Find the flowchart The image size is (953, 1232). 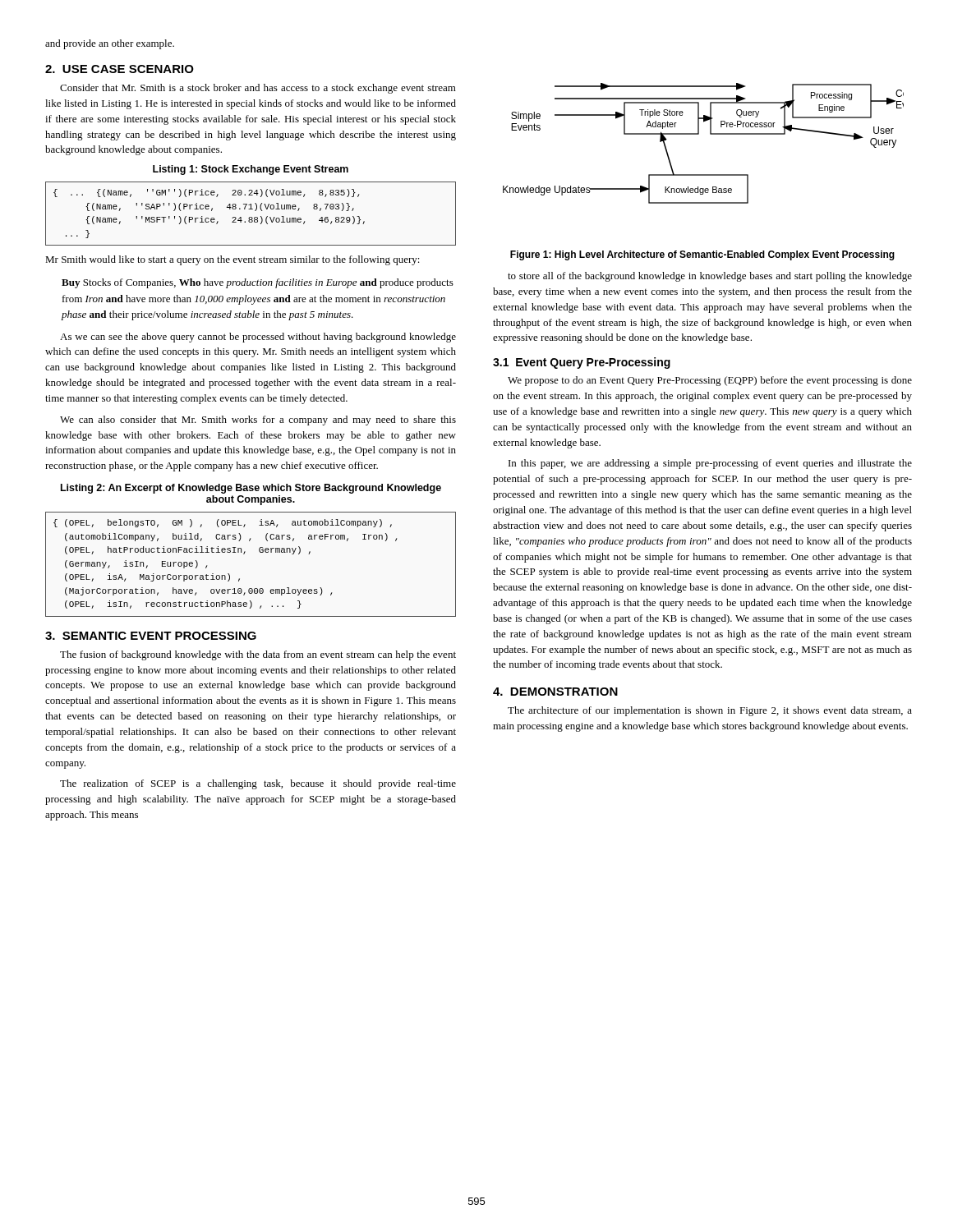[x=702, y=140]
